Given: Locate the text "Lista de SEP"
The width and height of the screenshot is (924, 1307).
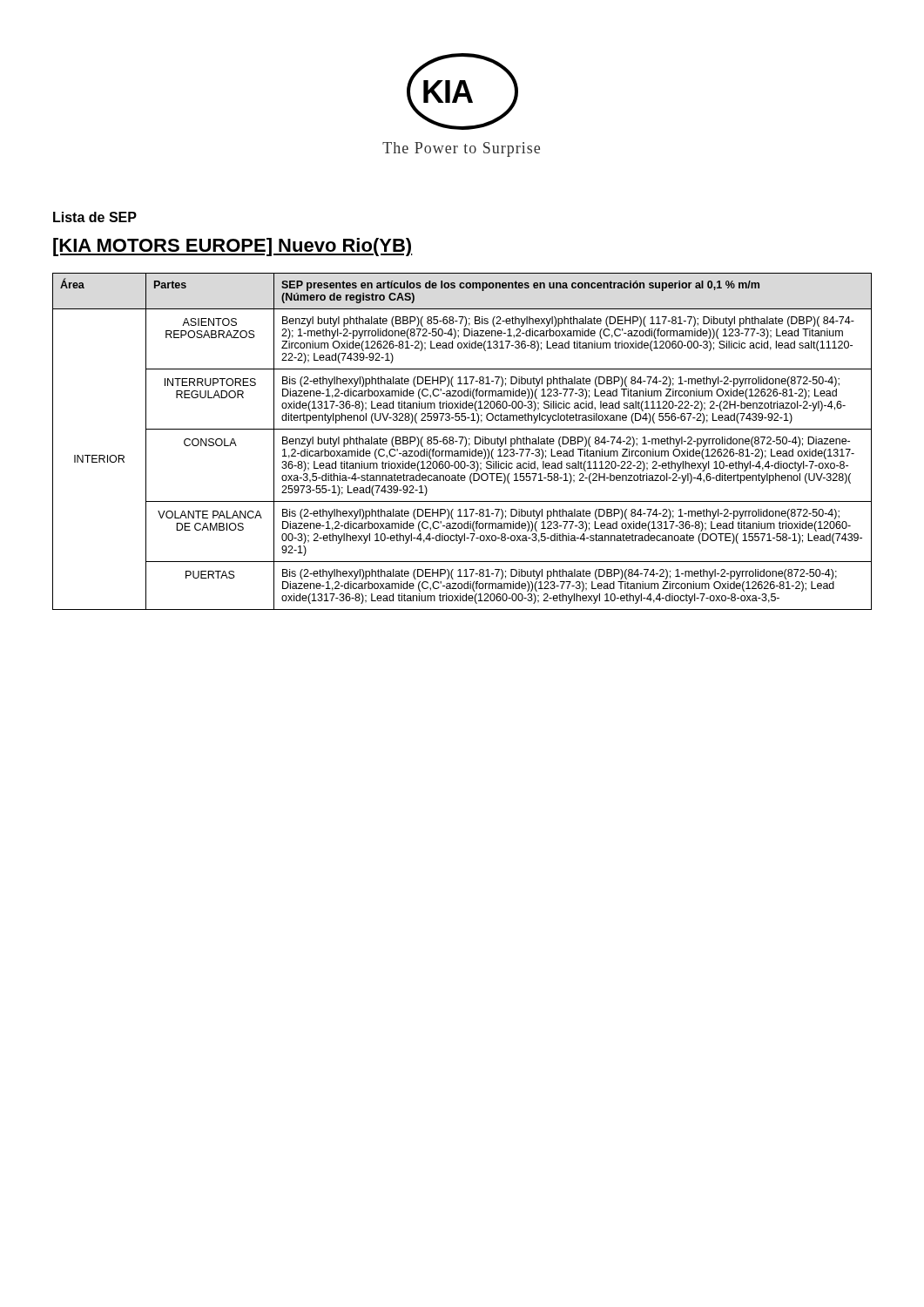Looking at the screenshot, I should coord(94,217).
